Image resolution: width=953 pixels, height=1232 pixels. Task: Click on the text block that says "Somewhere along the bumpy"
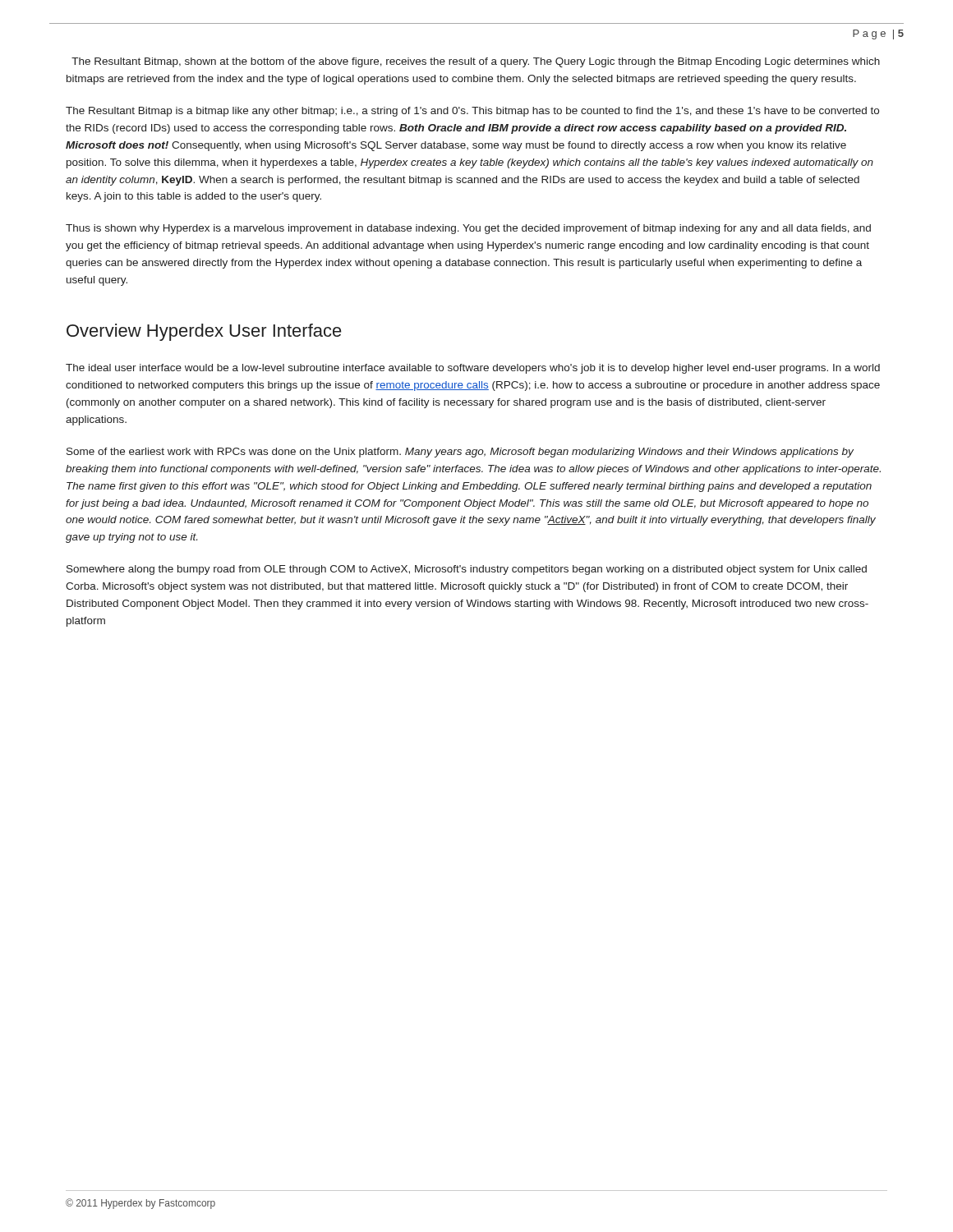(467, 595)
